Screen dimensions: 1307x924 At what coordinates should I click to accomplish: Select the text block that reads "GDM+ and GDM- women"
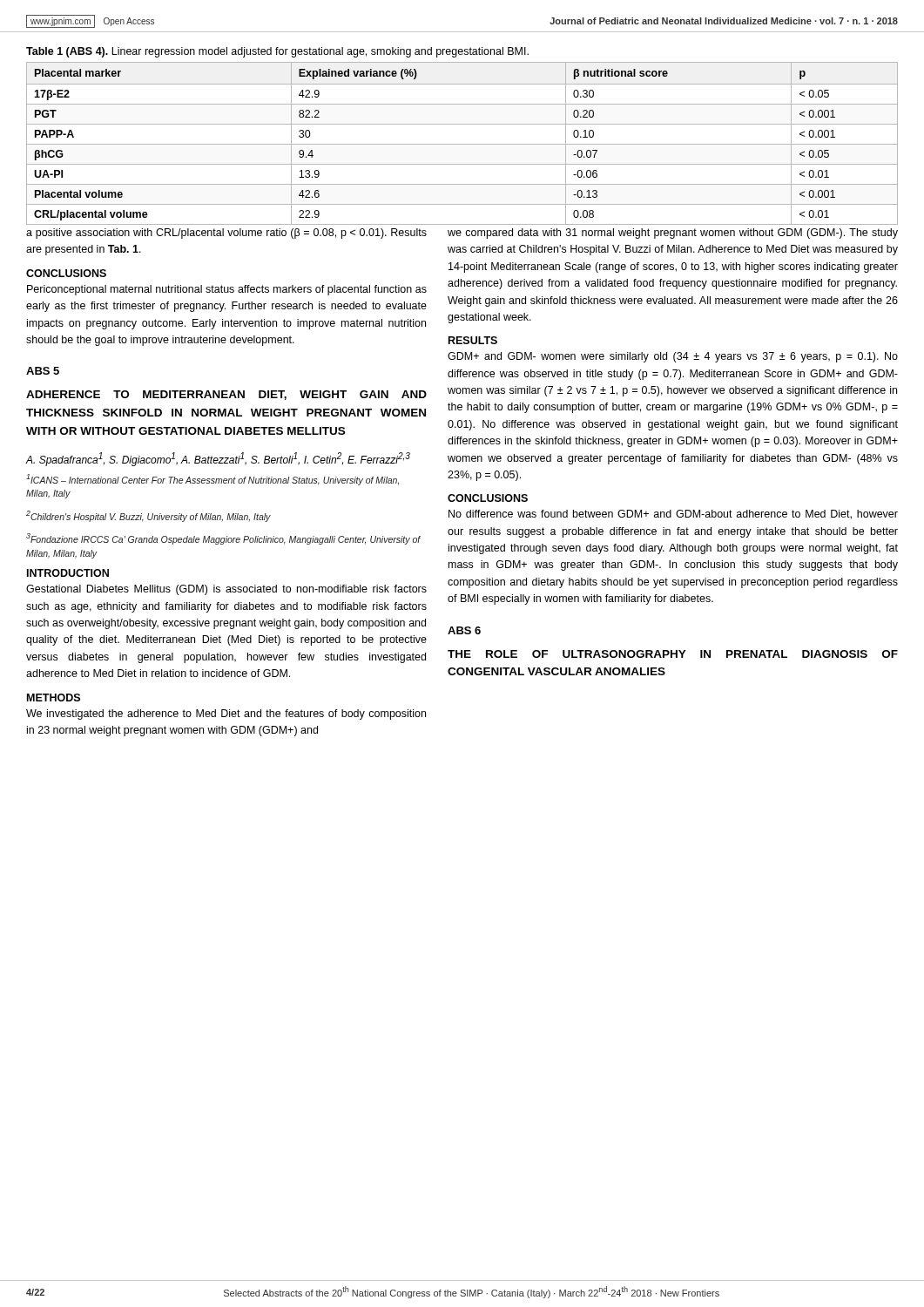[x=673, y=416]
